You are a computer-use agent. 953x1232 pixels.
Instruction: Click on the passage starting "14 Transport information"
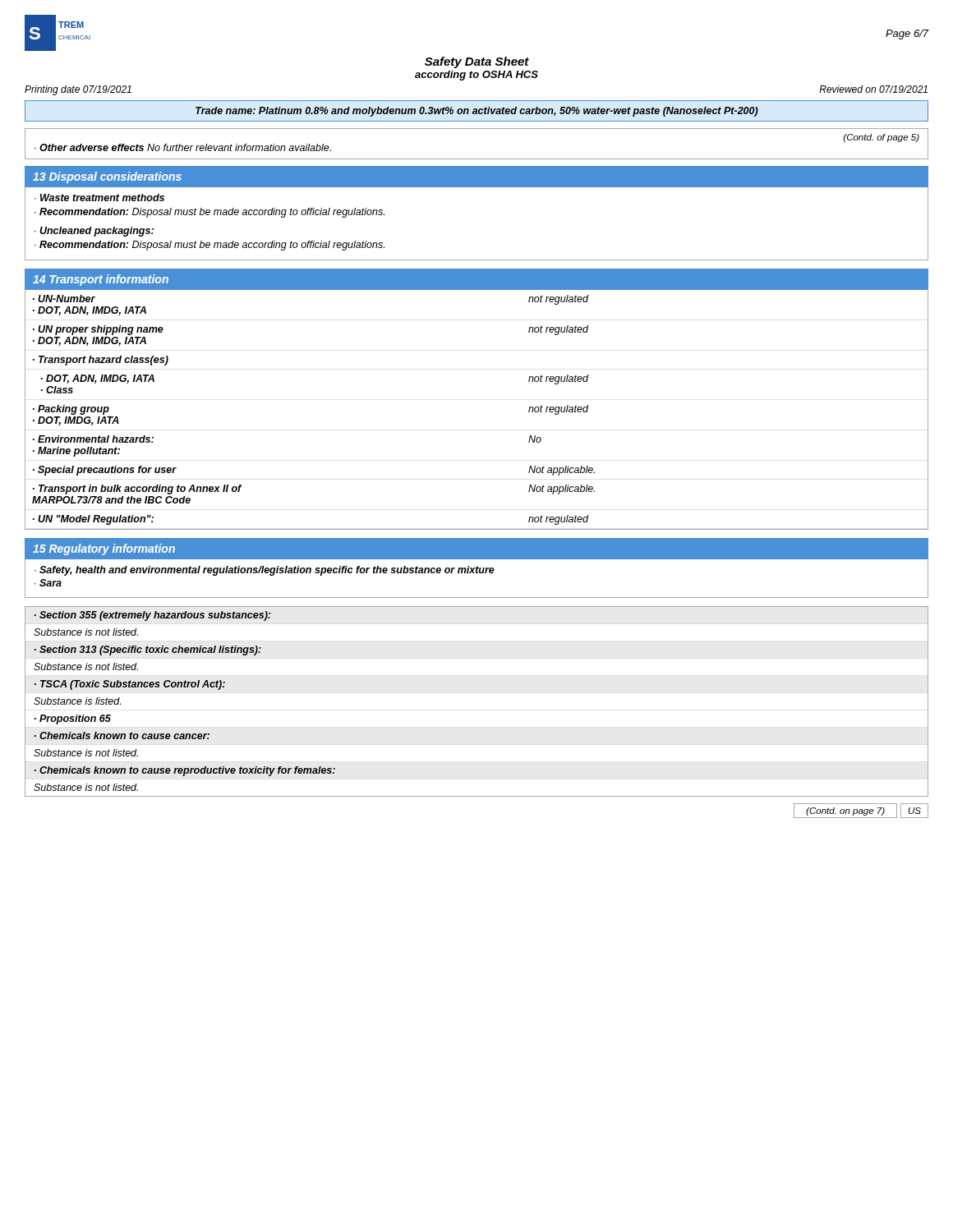pyautogui.click(x=101, y=279)
